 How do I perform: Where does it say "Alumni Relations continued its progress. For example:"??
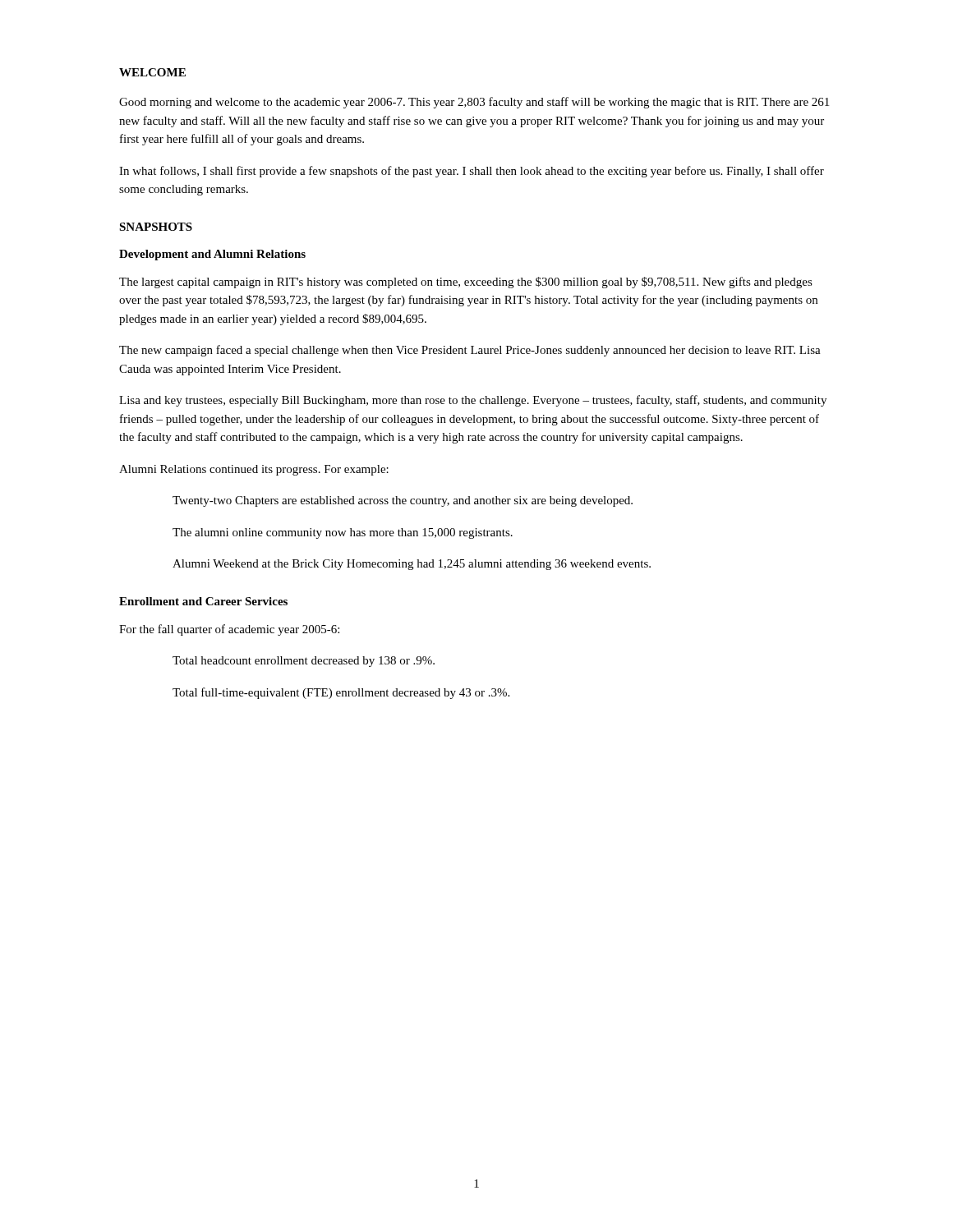tap(254, 469)
